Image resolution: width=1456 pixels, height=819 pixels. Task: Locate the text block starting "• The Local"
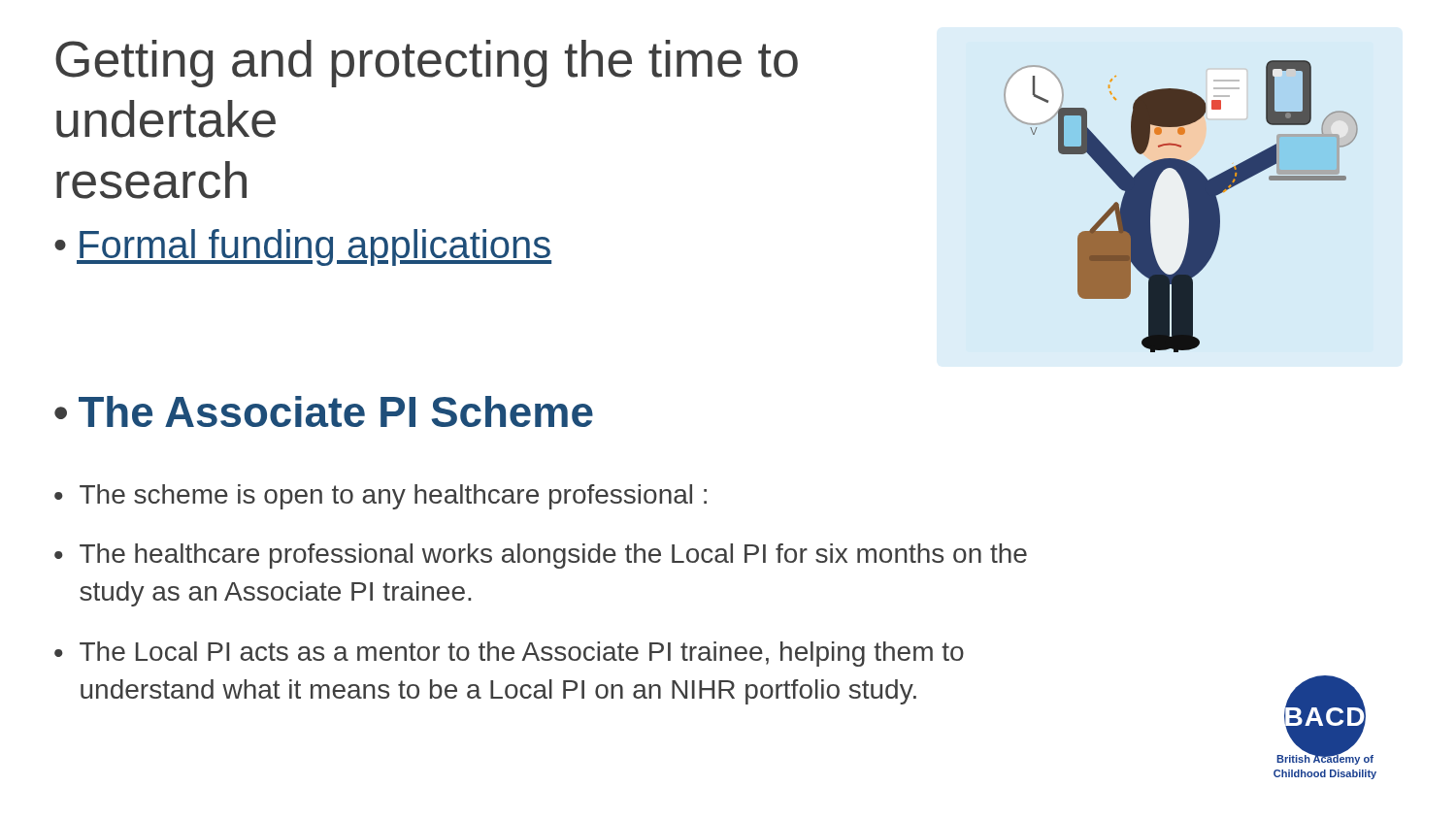coord(509,670)
